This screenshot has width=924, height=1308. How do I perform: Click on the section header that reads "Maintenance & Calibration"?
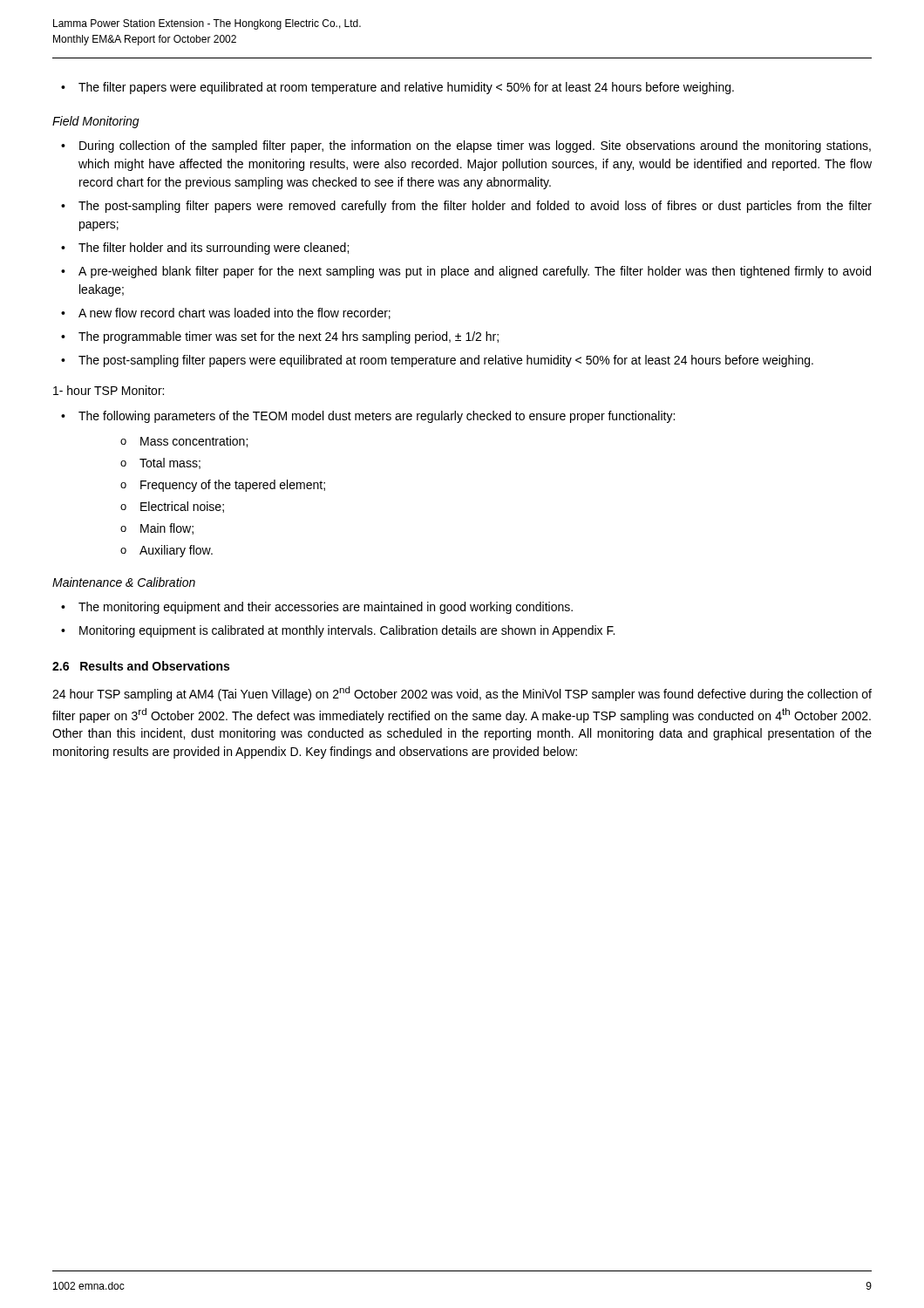tap(124, 583)
